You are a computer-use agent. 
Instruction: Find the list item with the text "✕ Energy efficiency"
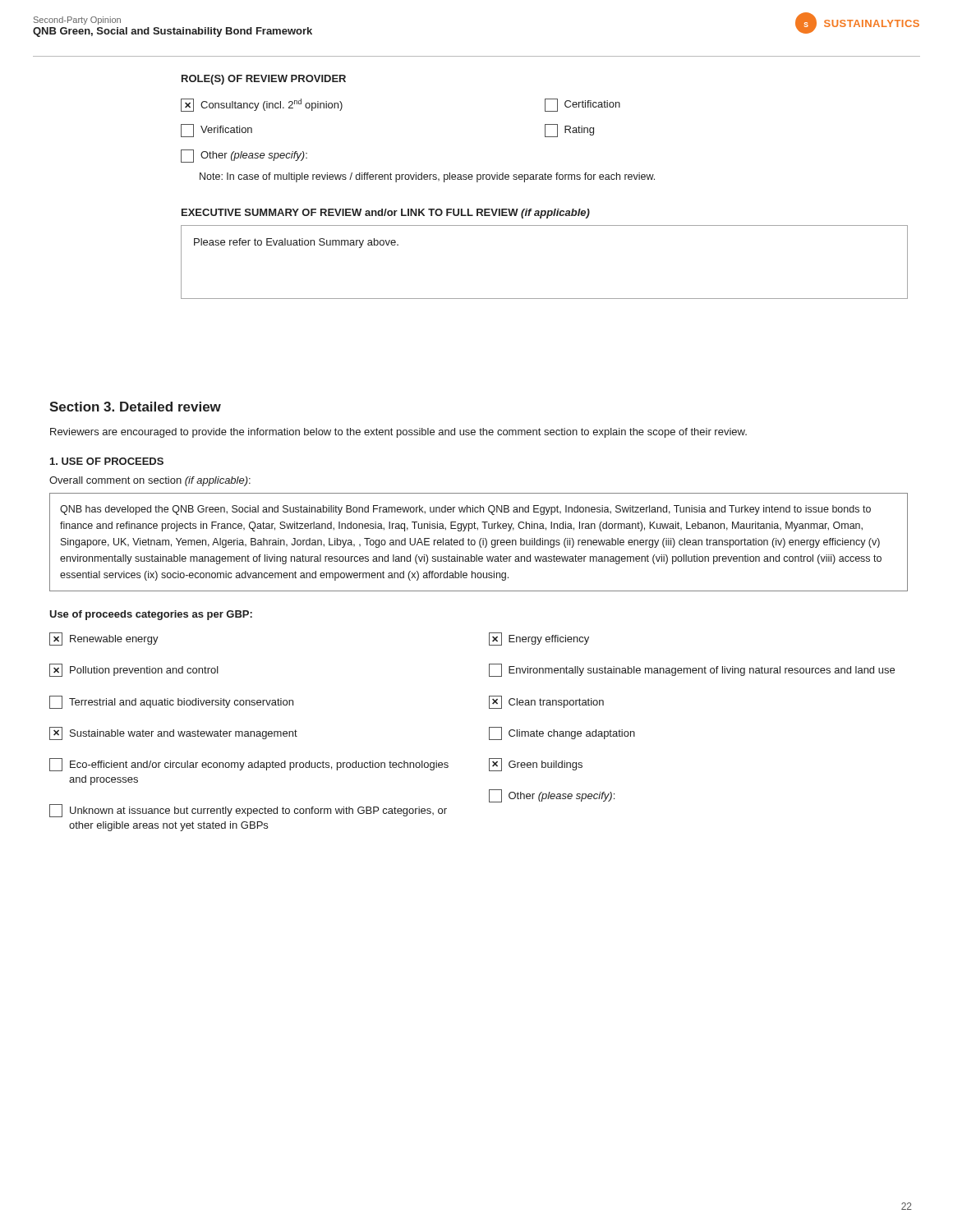pyautogui.click(x=539, y=639)
